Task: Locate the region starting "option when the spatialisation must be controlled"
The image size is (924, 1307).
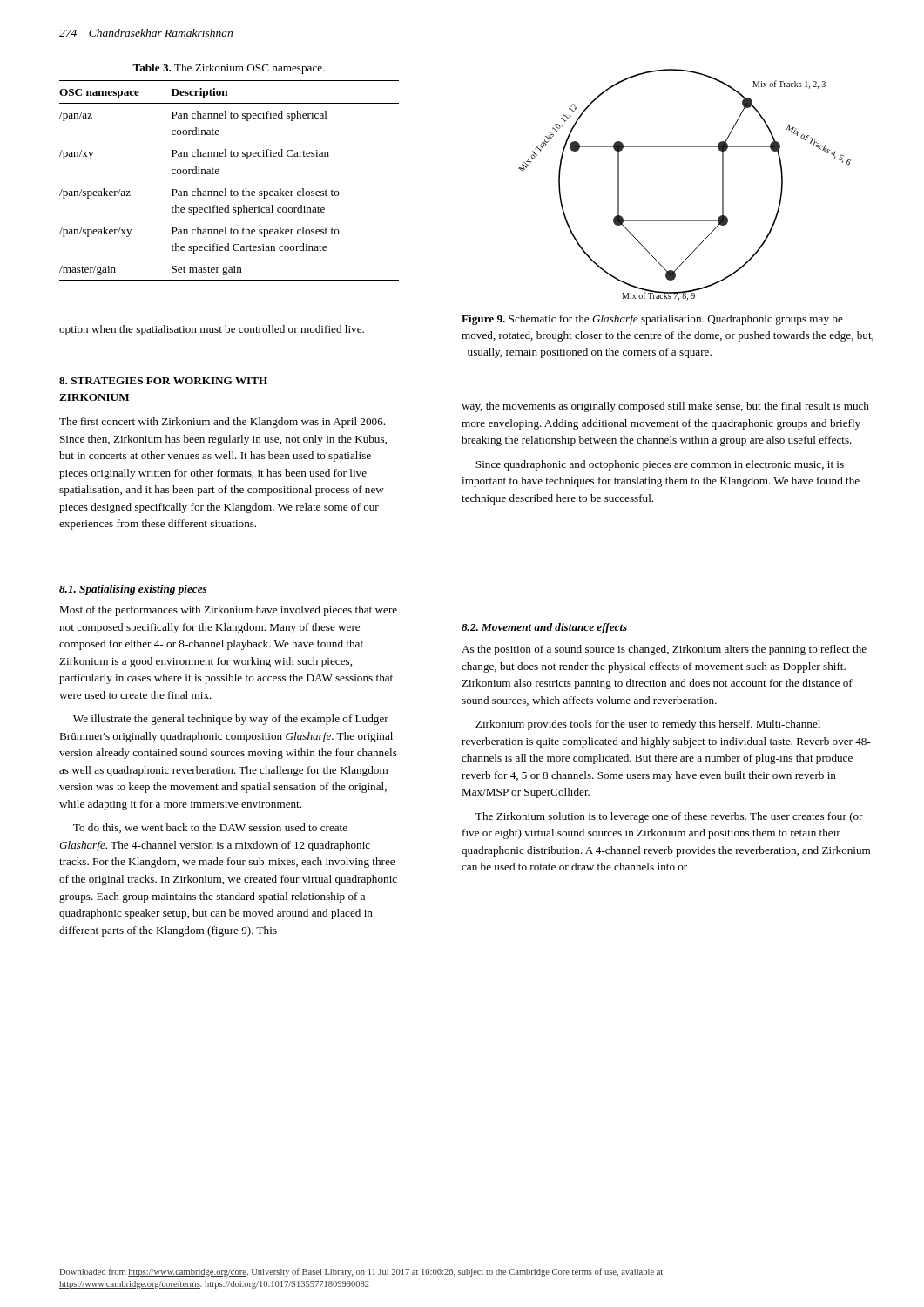Action: pos(212,329)
